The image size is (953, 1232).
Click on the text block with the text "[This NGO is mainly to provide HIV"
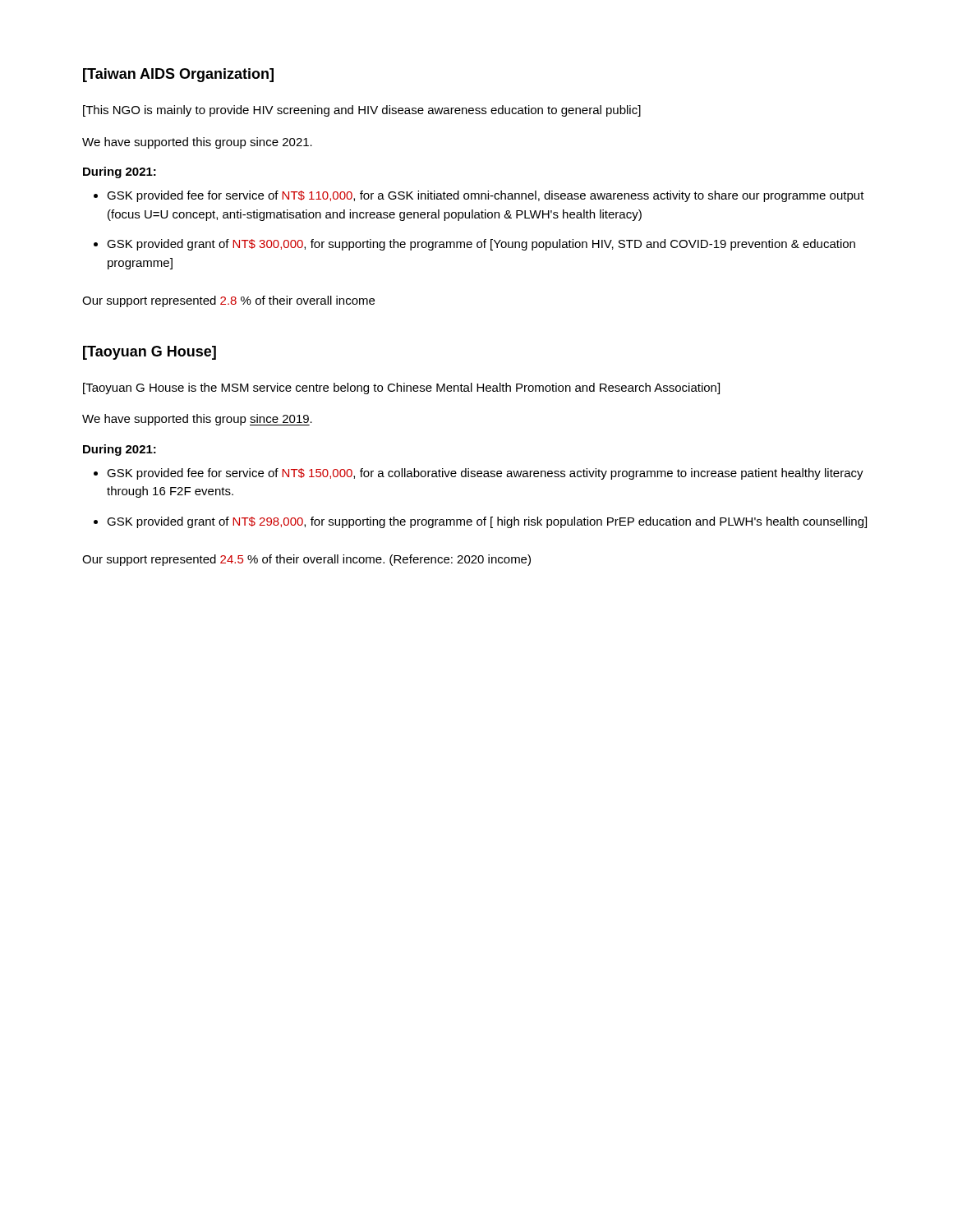coord(362,110)
